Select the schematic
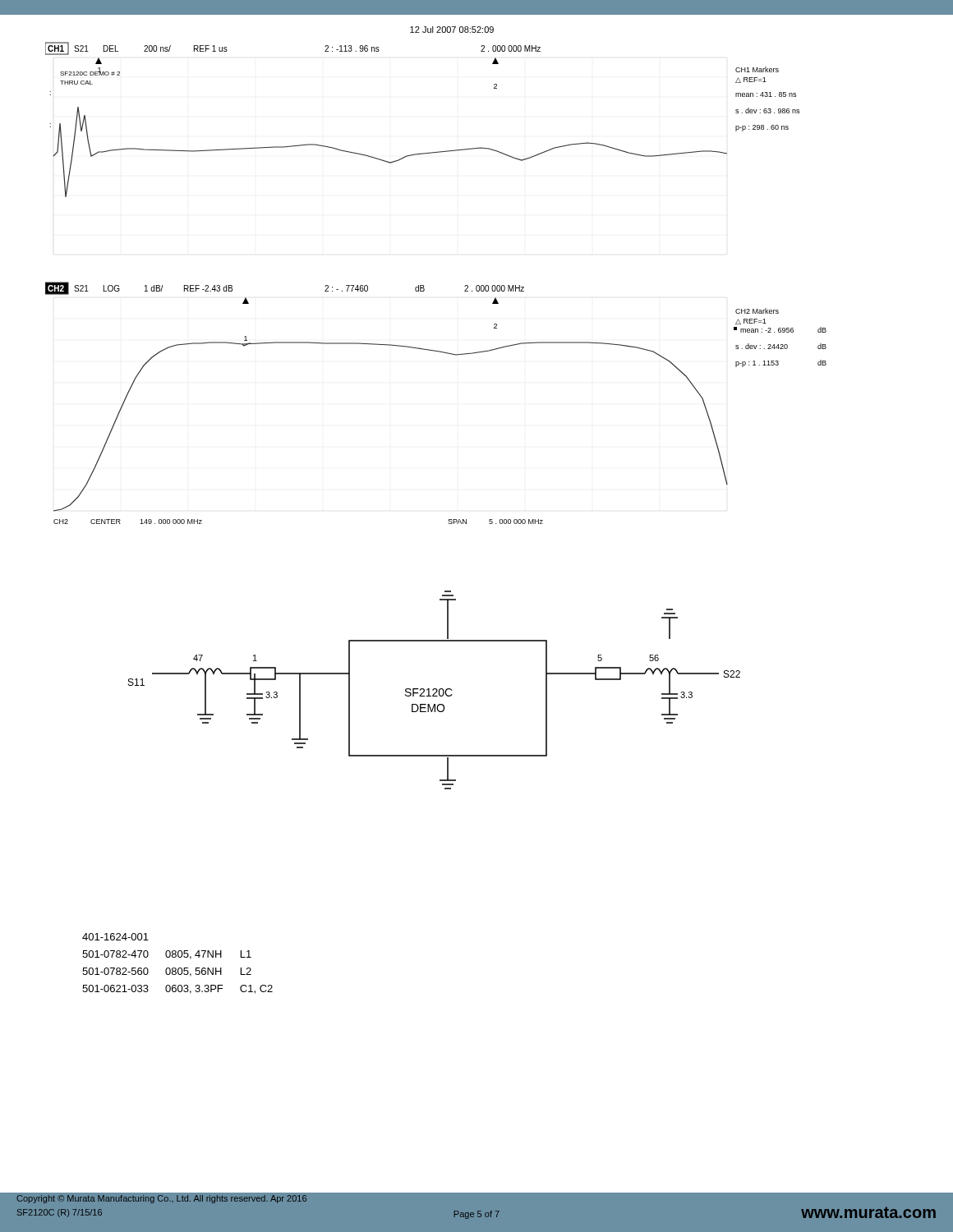This screenshot has height=1232, width=953. pyautogui.click(x=456, y=731)
